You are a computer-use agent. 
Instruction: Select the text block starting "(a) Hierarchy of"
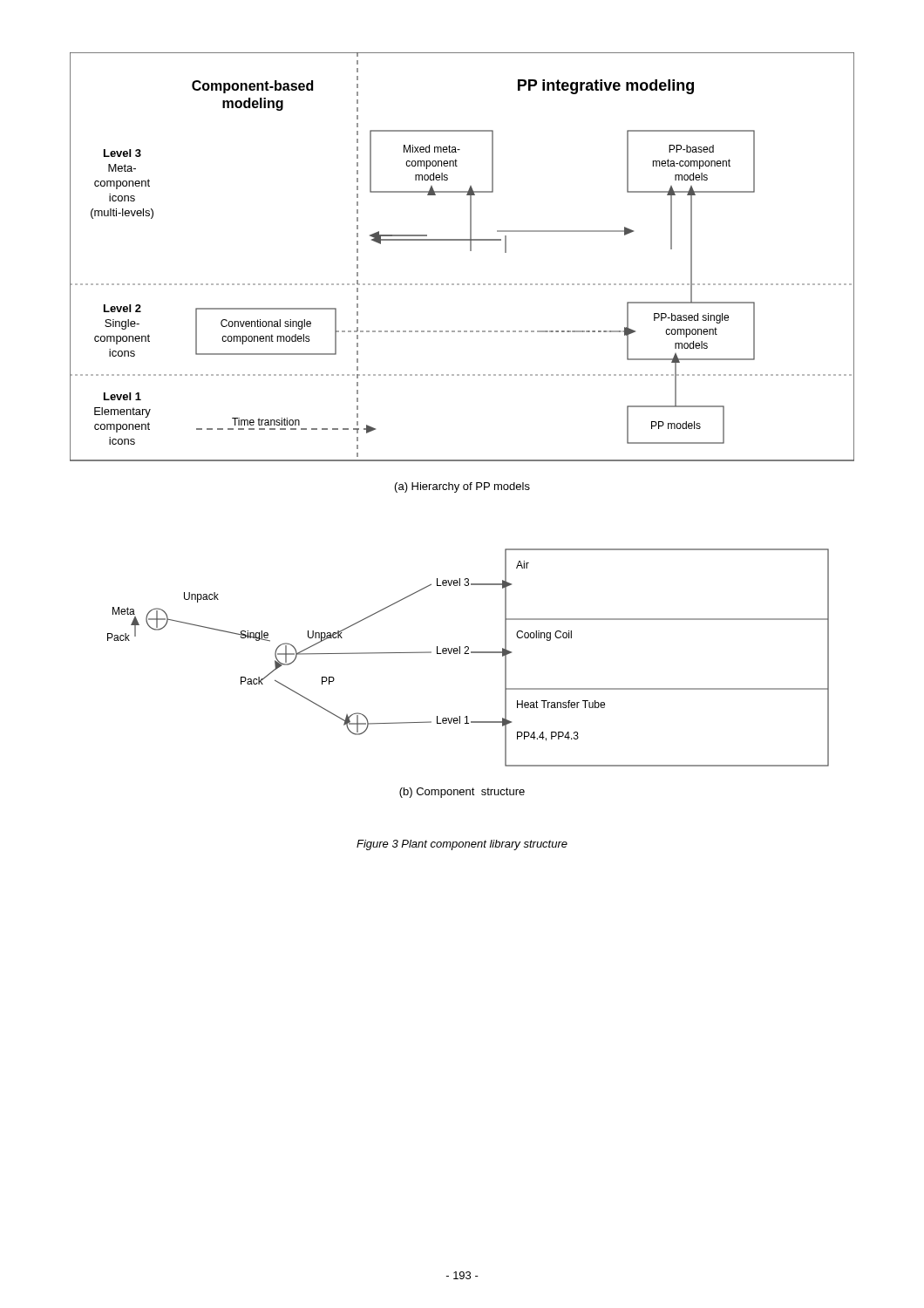[x=462, y=486]
